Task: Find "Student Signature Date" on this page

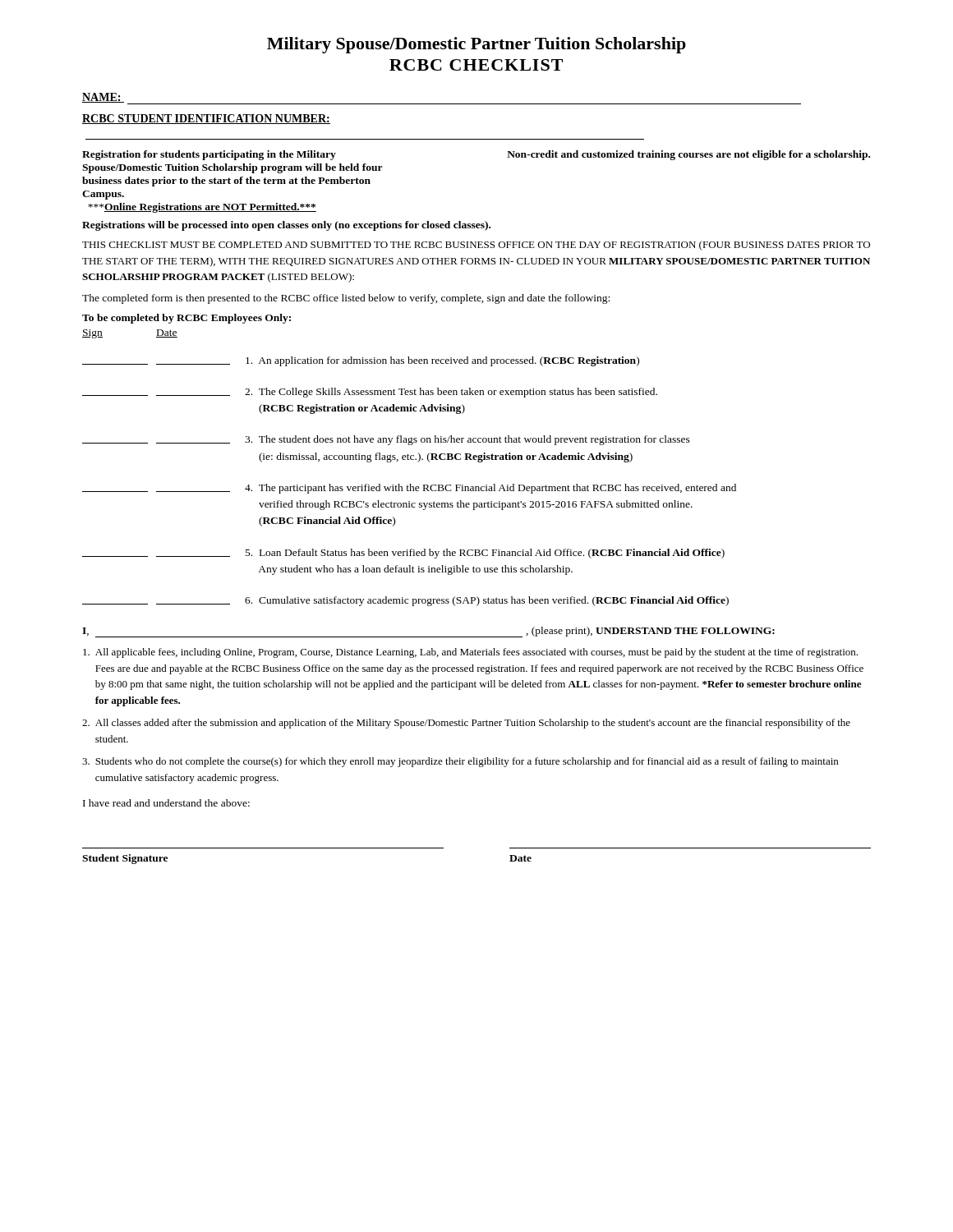Action: pos(117,859)
